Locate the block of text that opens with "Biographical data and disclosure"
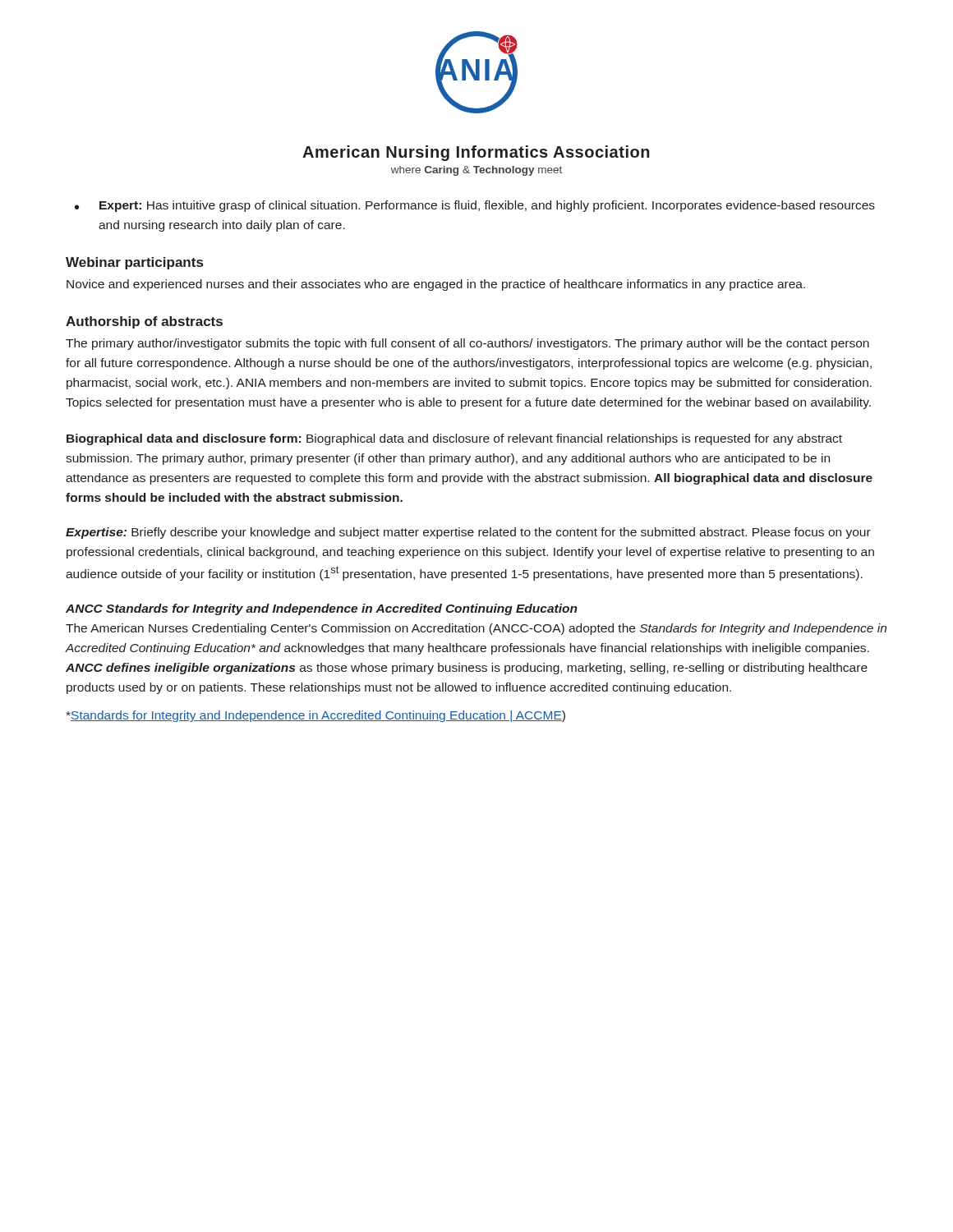 (469, 468)
